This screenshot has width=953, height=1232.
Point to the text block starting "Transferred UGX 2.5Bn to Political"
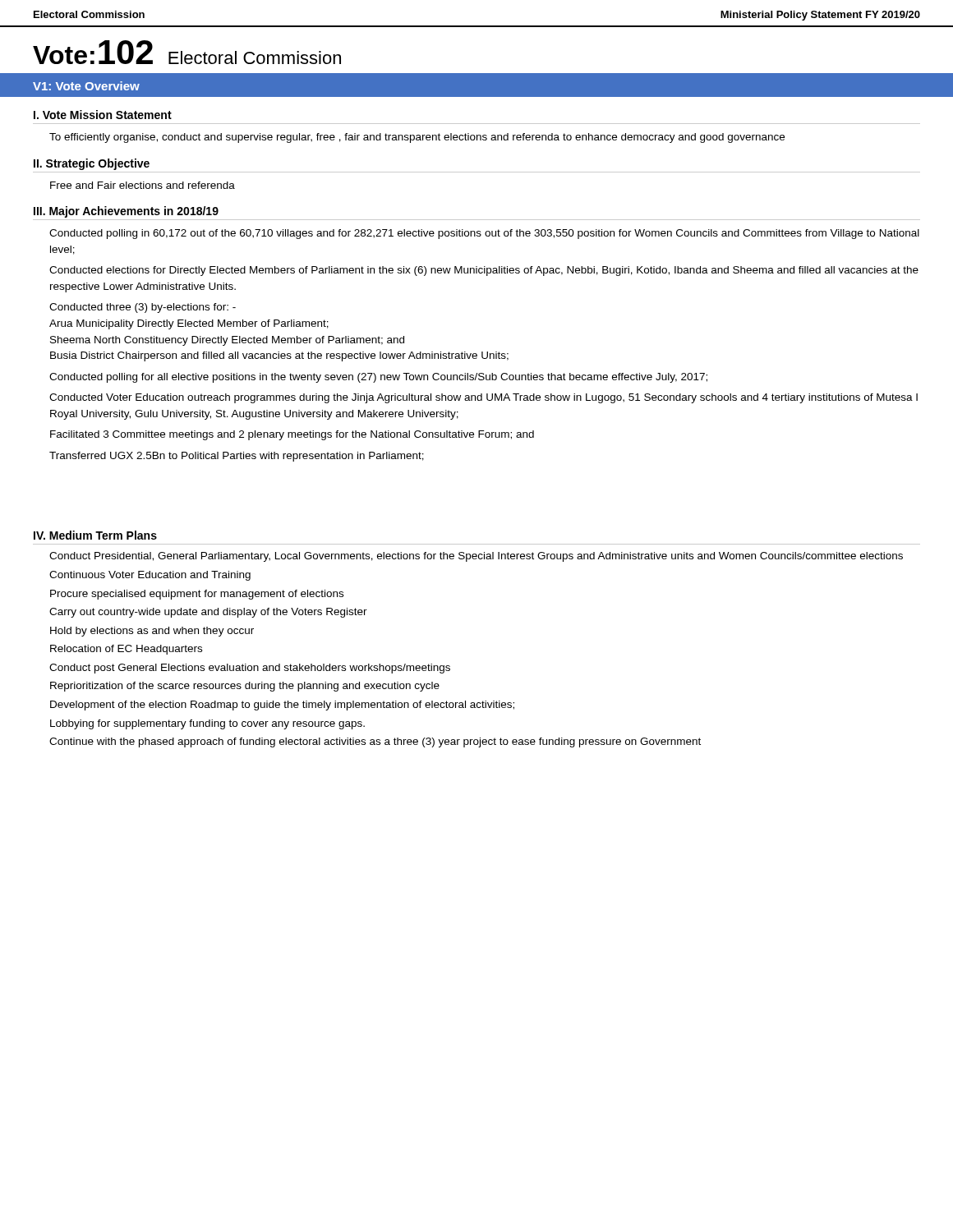(x=237, y=455)
